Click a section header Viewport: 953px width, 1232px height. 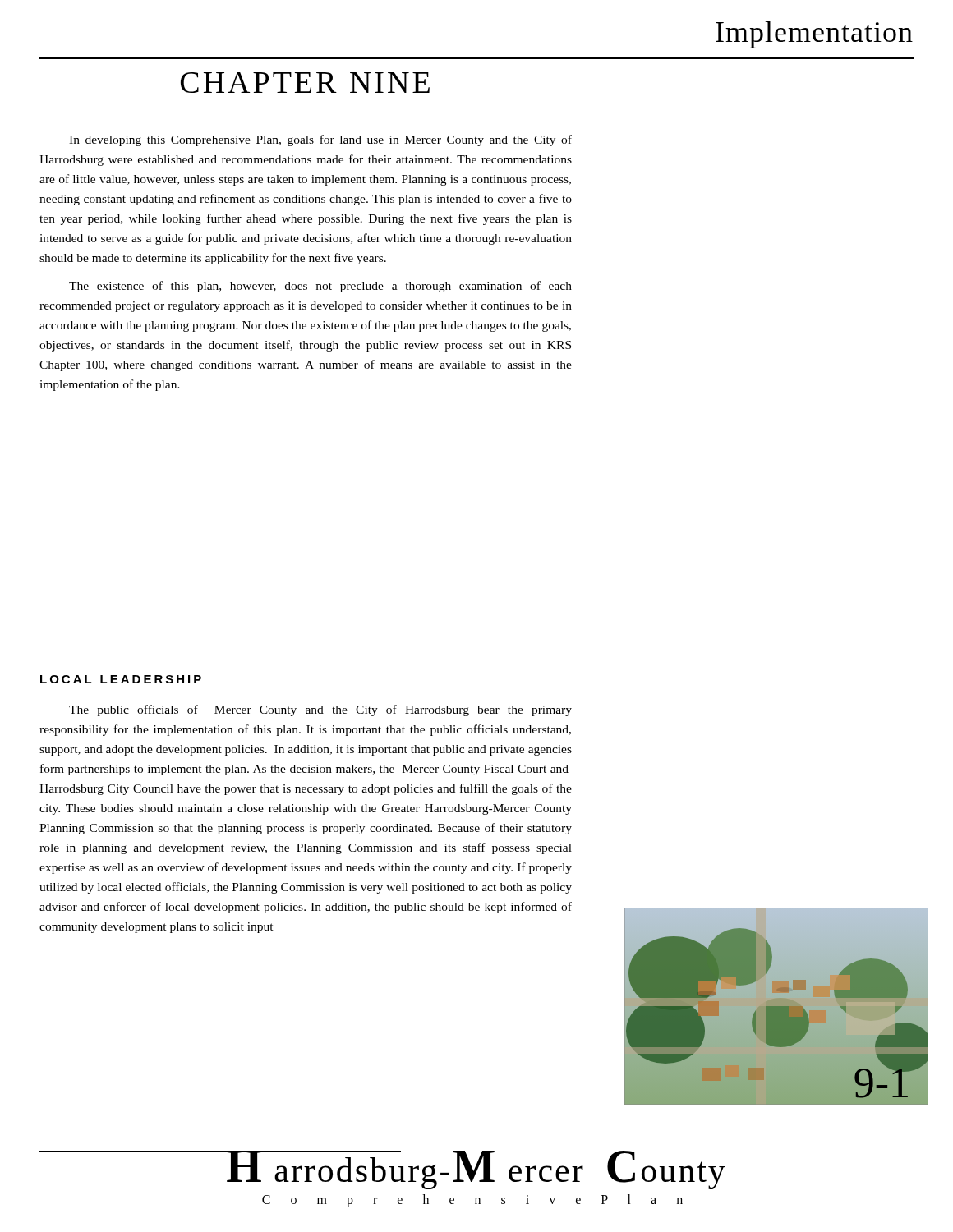[122, 679]
